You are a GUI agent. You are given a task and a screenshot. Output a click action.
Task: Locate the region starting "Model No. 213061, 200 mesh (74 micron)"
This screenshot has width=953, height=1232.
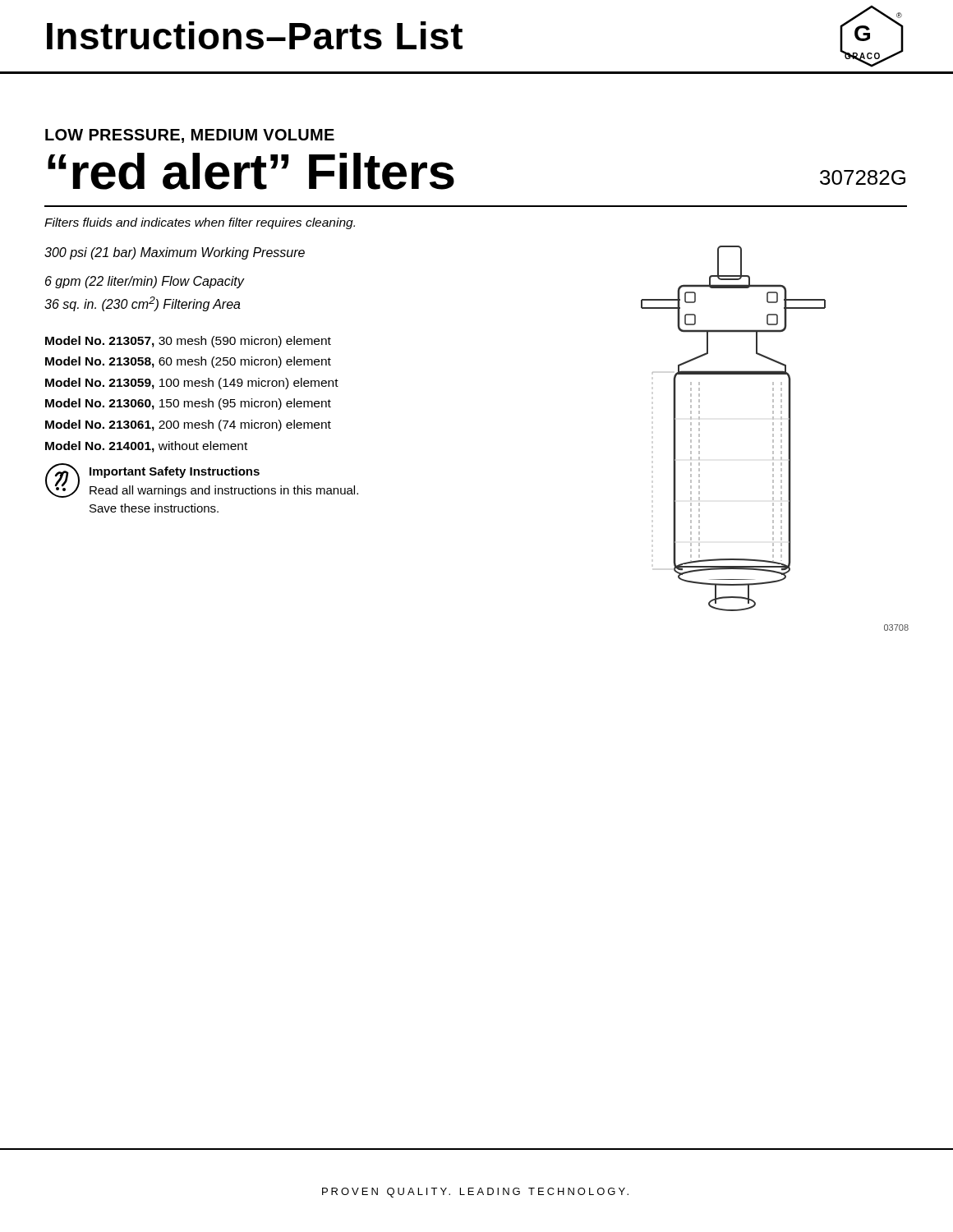[x=188, y=424]
